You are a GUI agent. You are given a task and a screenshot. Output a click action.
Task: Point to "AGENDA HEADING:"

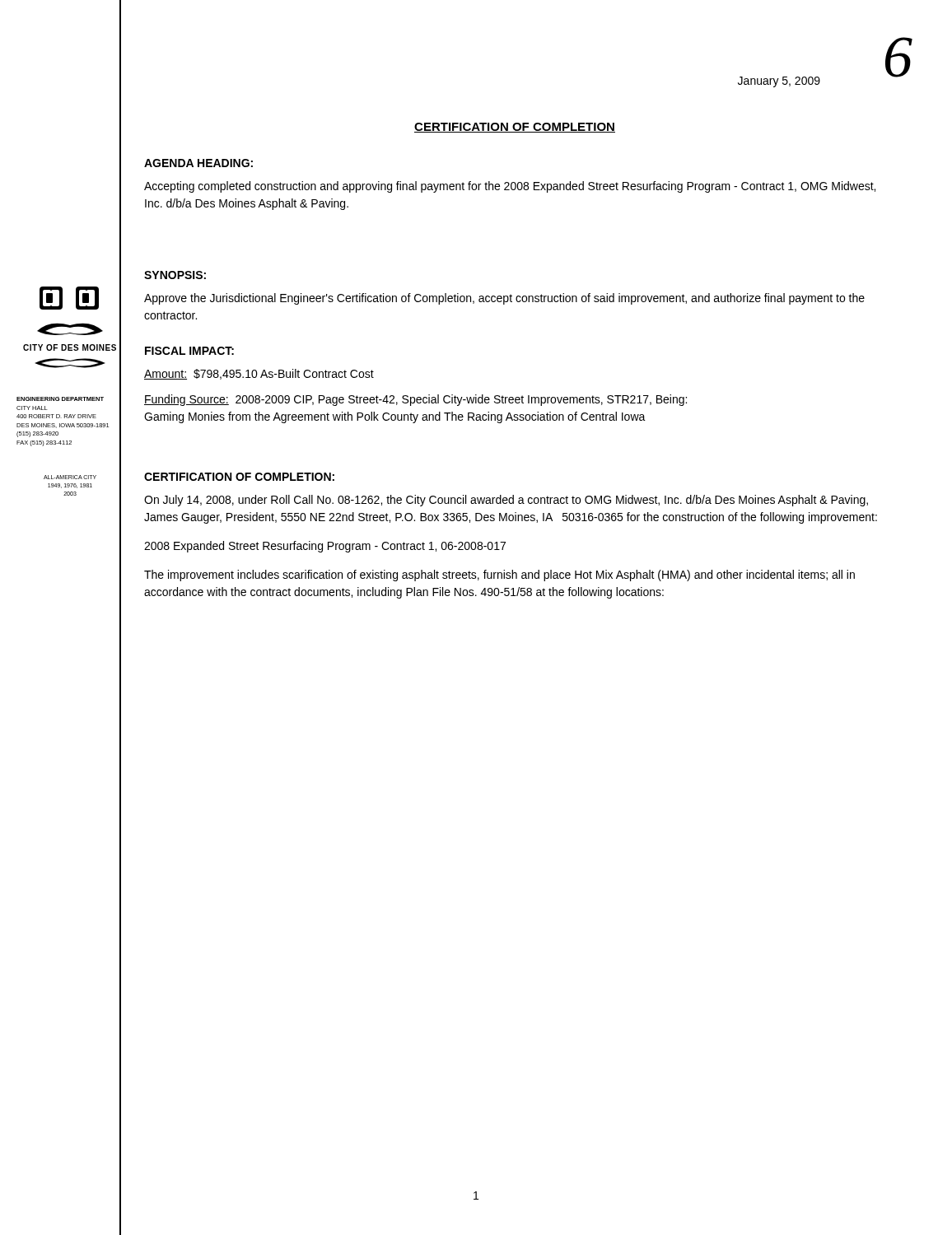tap(199, 163)
